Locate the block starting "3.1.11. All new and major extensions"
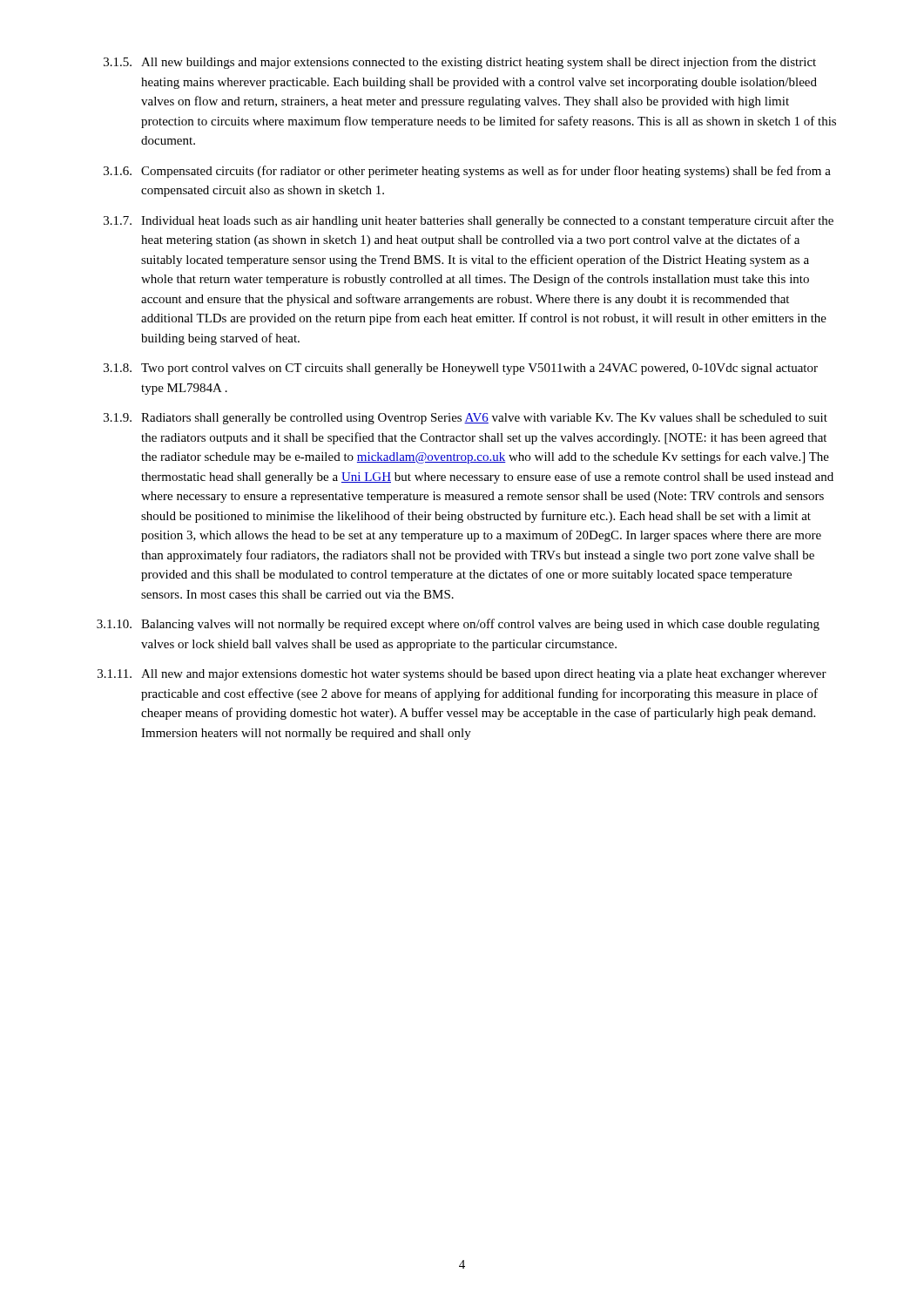Viewport: 924px width, 1307px height. 462,703
